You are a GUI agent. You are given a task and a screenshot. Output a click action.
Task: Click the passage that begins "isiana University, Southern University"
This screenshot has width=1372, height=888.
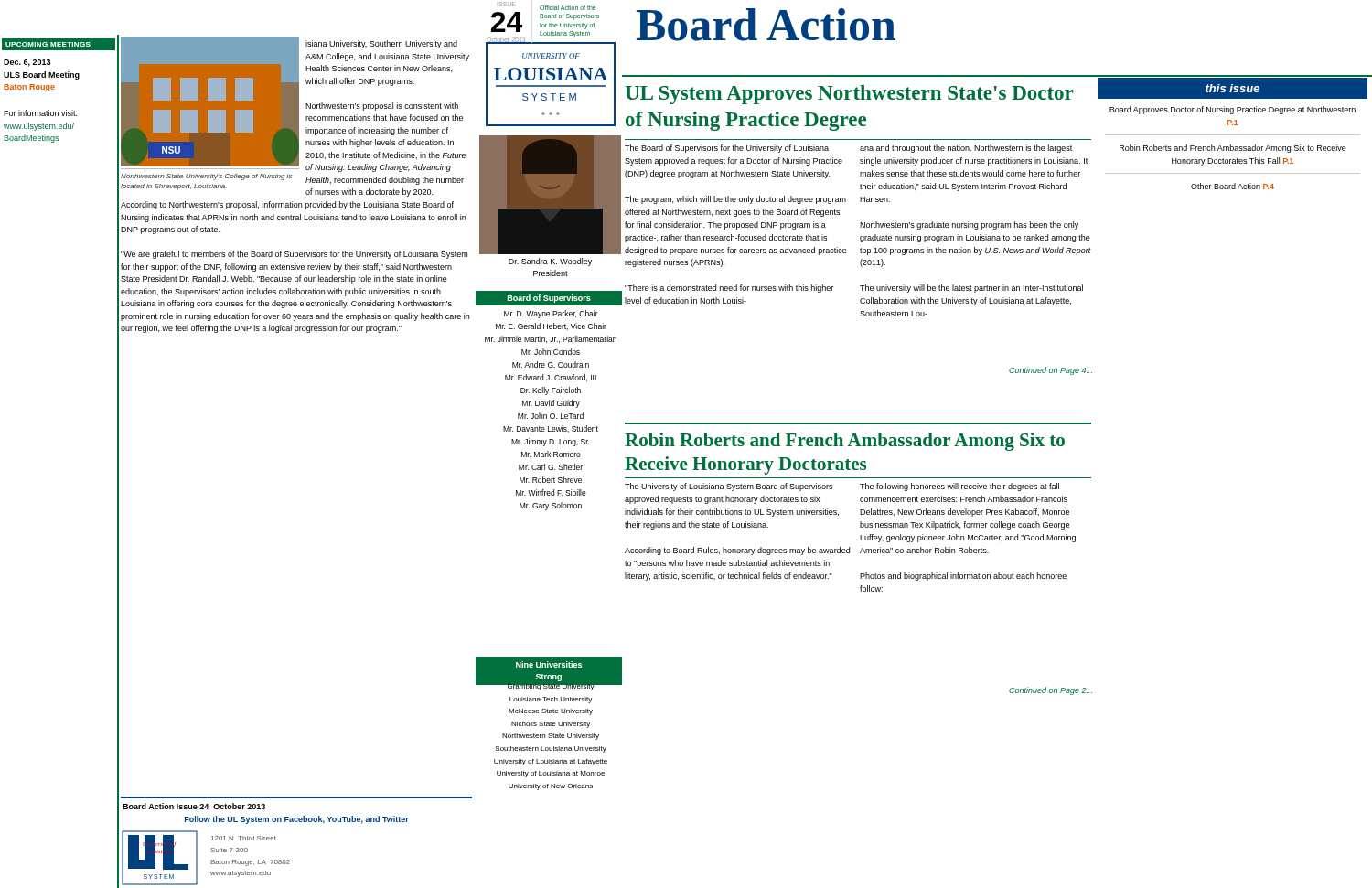(x=387, y=118)
